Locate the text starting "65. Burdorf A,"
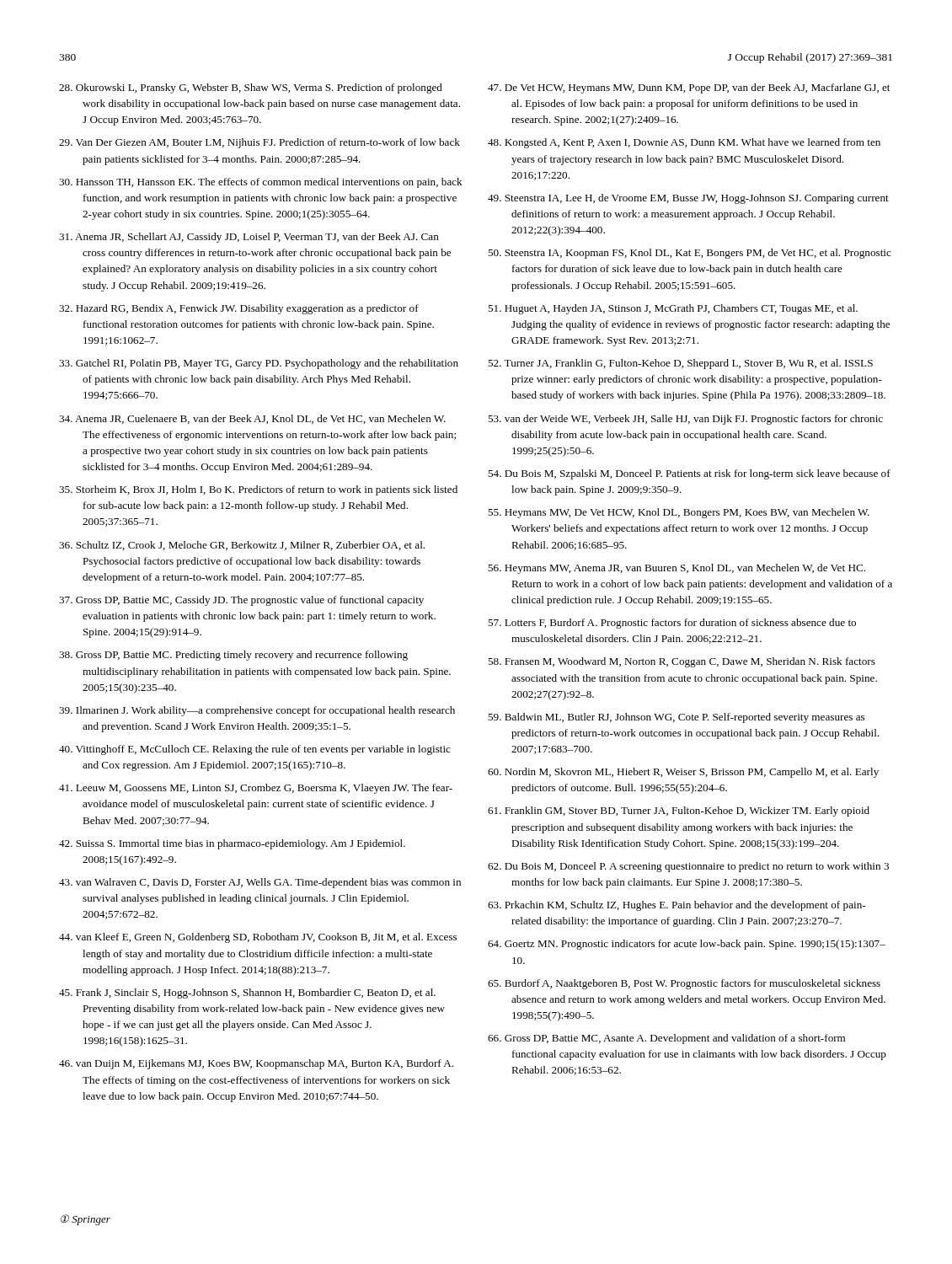 [x=687, y=999]
